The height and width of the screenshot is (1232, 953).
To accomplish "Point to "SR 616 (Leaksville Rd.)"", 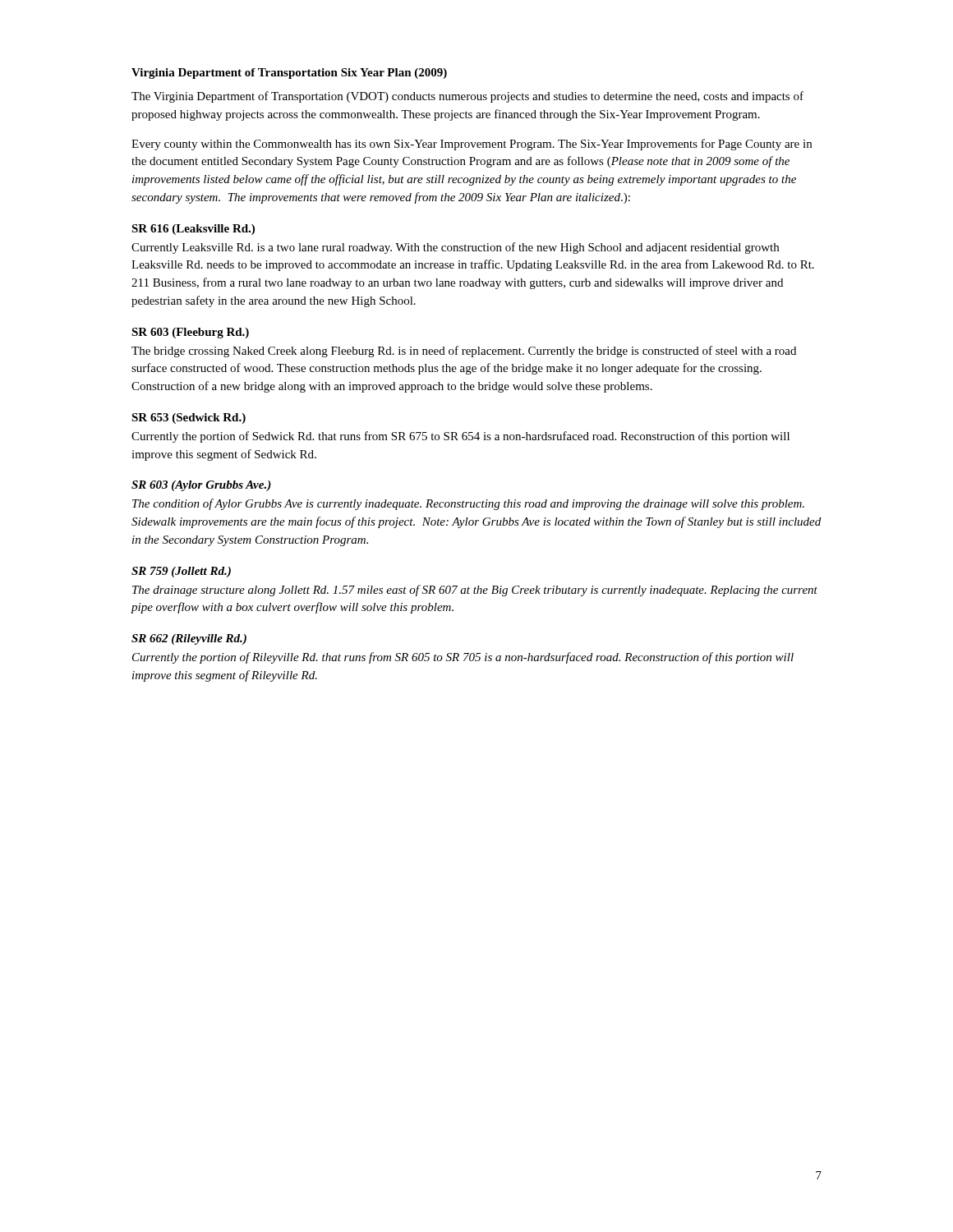I will tap(193, 228).
